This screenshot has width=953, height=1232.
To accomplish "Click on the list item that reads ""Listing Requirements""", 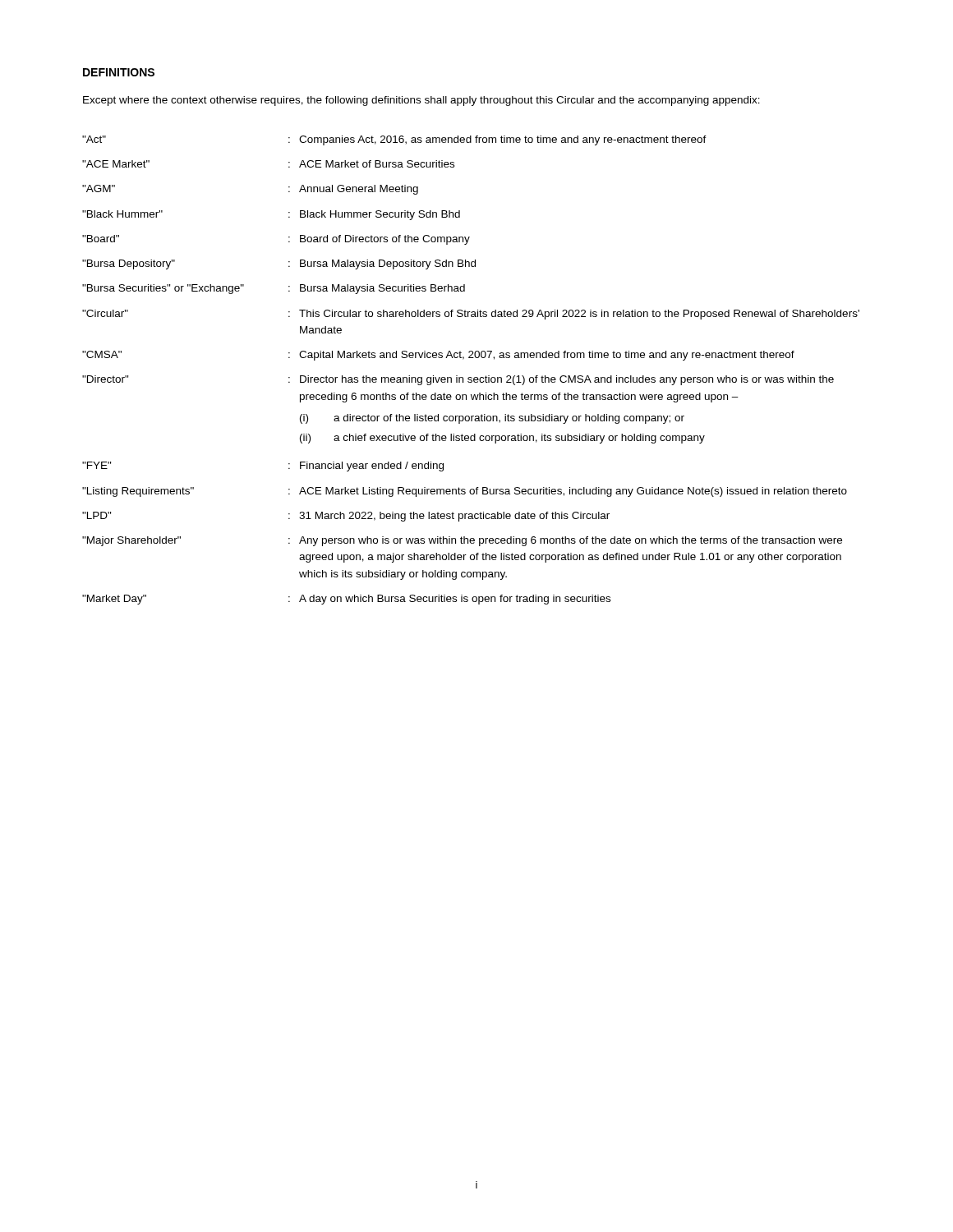I will coord(138,490).
